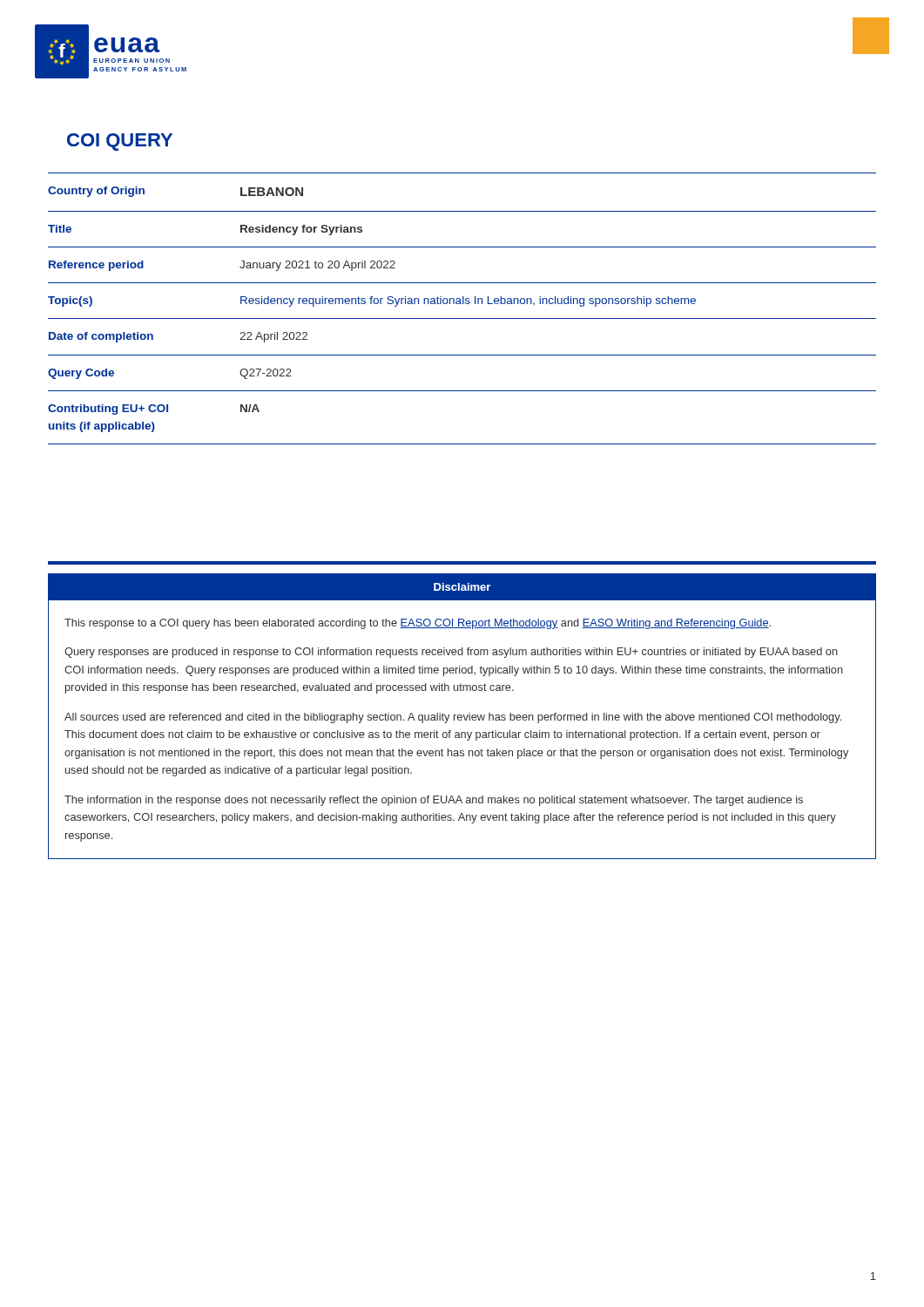
Task: Select the logo
Action: [462, 51]
